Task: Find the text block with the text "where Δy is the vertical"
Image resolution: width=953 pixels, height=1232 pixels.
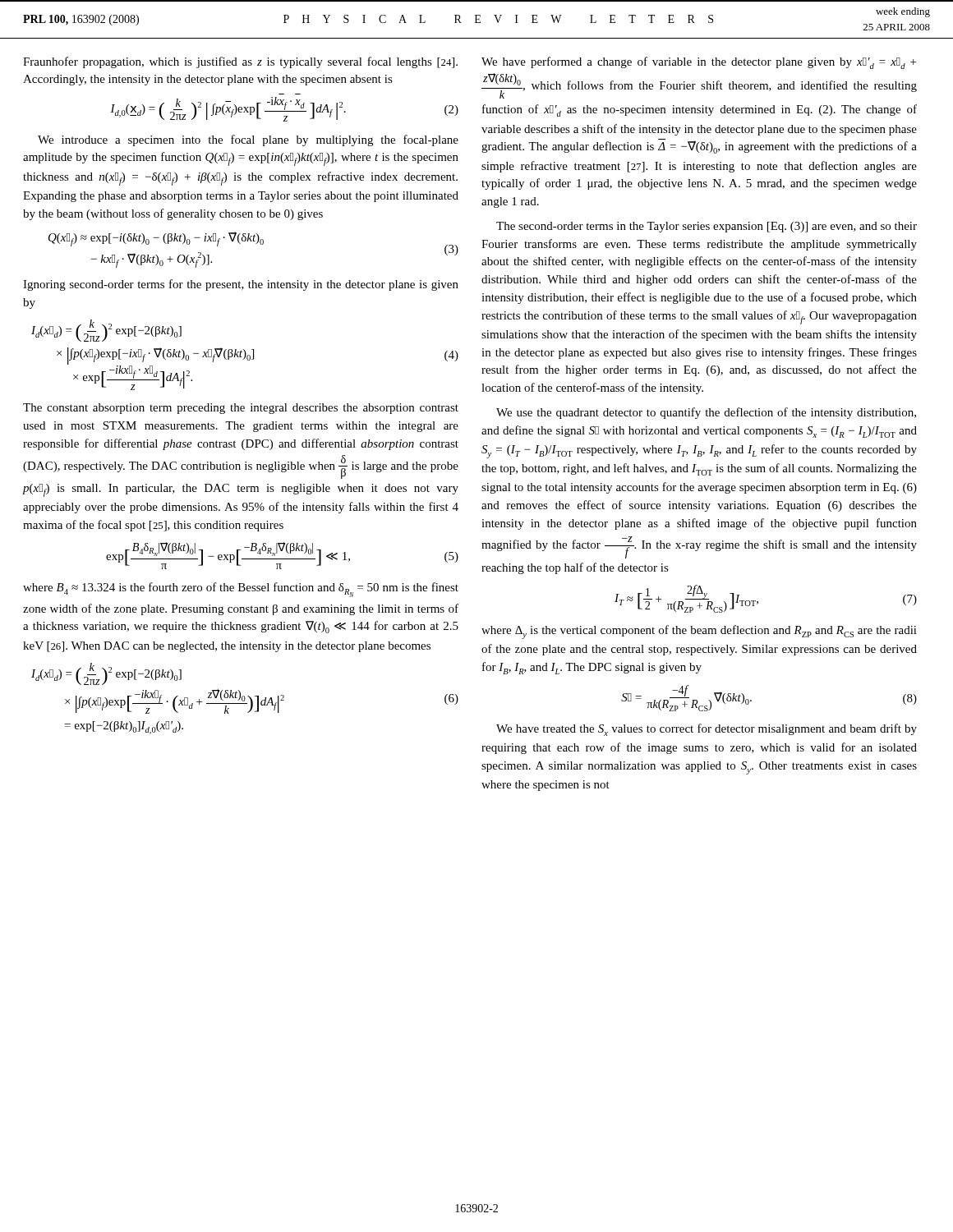Action: pyautogui.click(x=699, y=650)
